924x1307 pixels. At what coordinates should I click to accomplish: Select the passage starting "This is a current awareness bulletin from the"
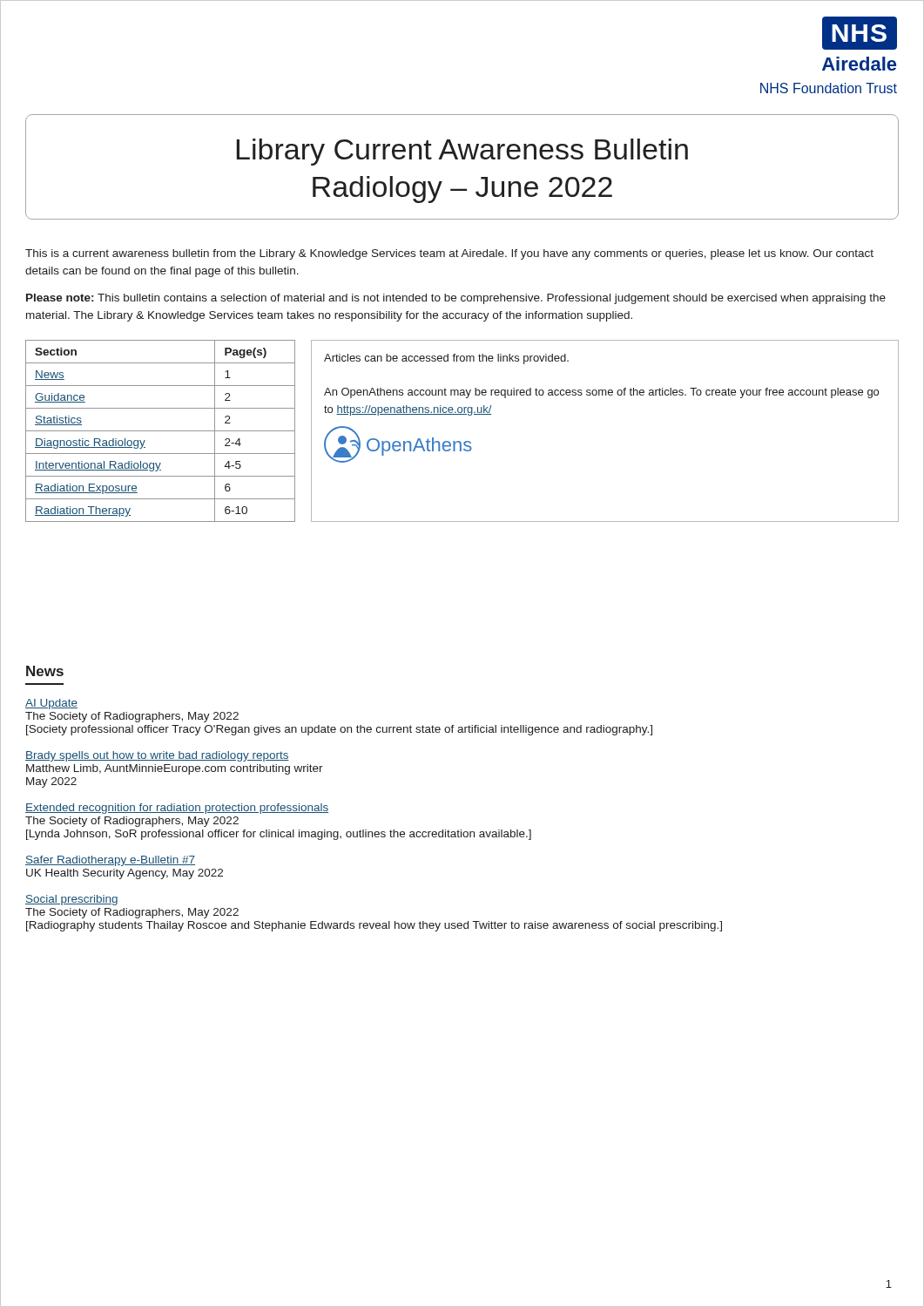[x=449, y=262]
